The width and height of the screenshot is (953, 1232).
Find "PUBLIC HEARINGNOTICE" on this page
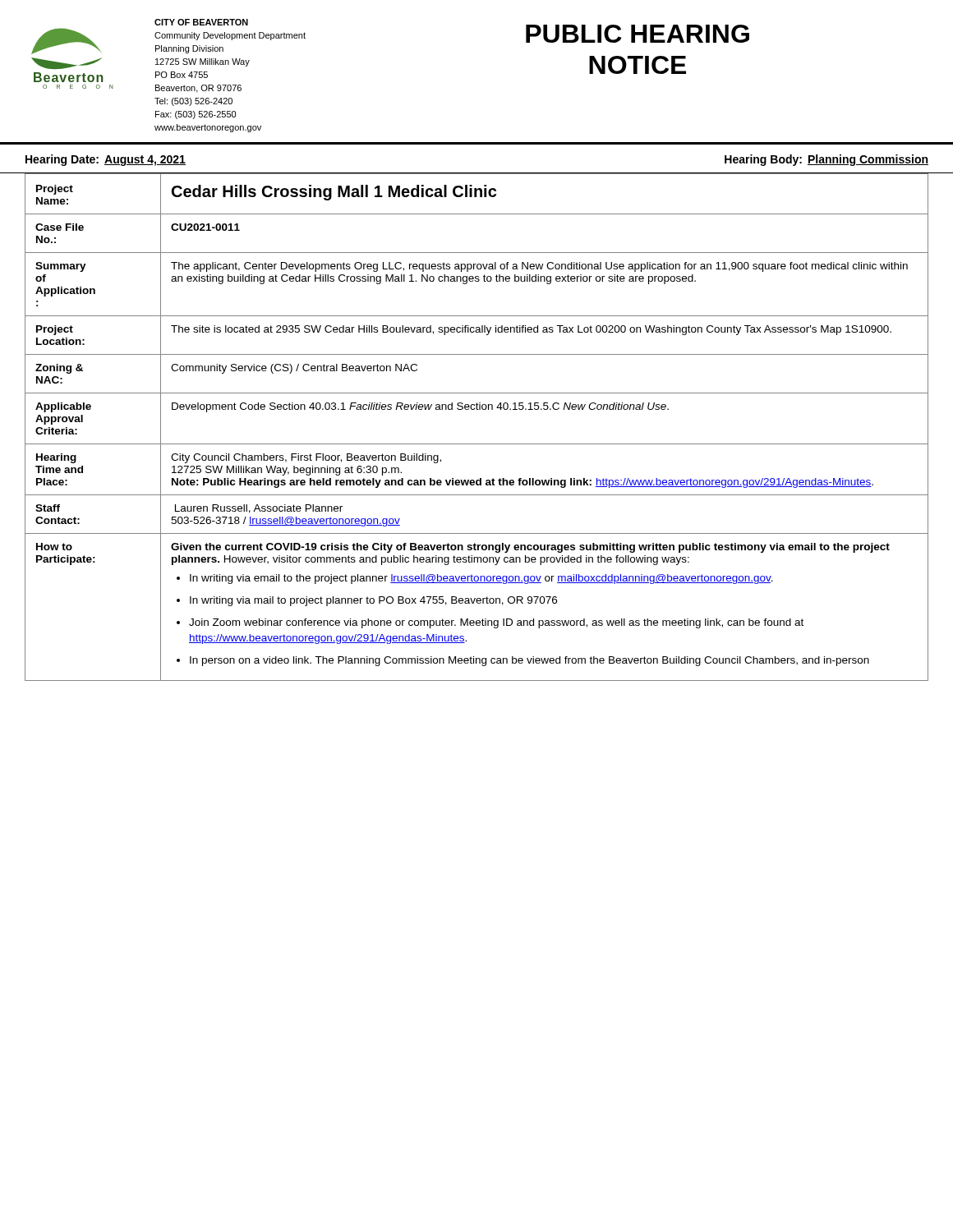(638, 50)
